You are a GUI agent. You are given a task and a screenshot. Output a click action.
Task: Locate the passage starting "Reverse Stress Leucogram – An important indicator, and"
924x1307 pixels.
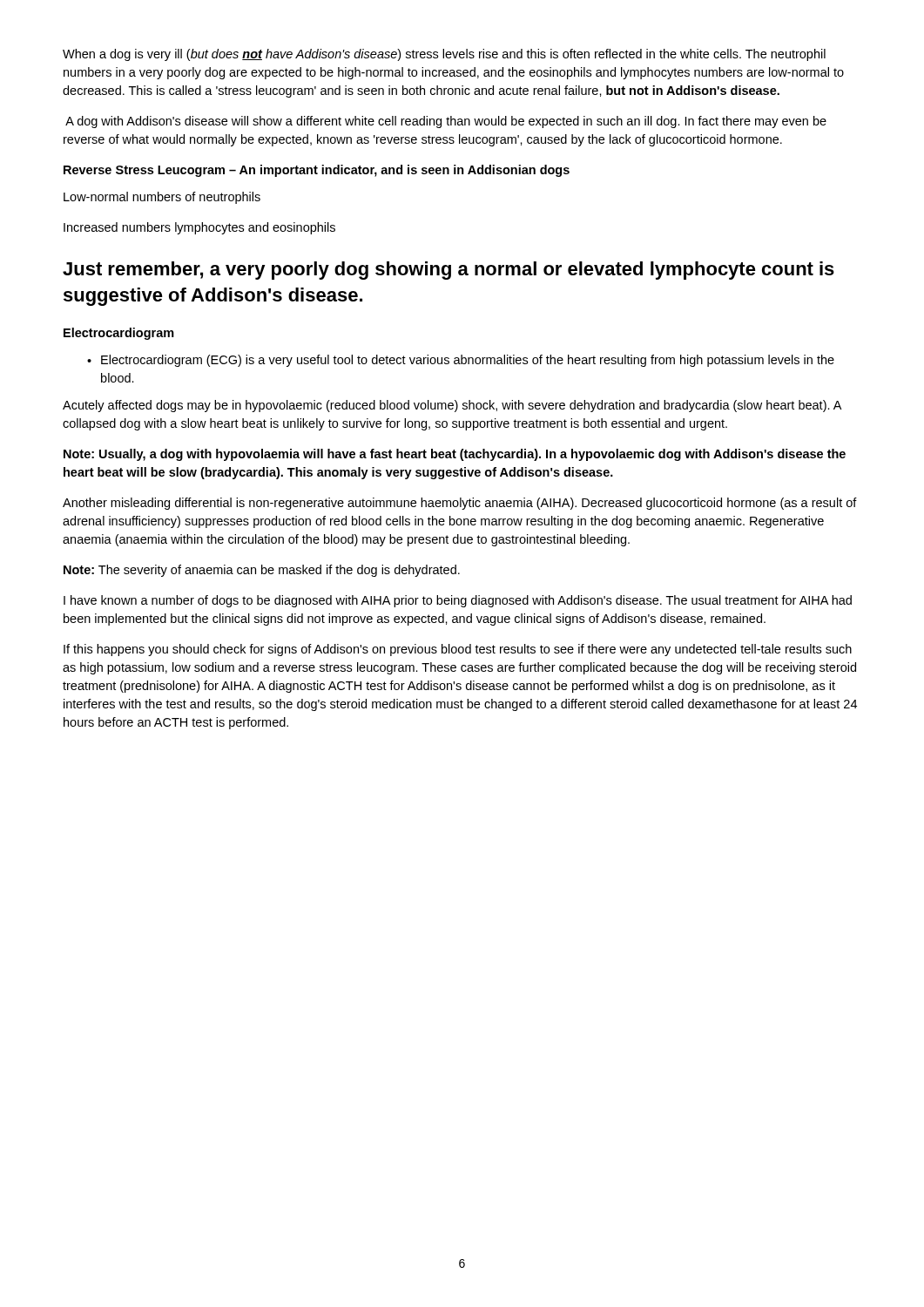[316, 170]
